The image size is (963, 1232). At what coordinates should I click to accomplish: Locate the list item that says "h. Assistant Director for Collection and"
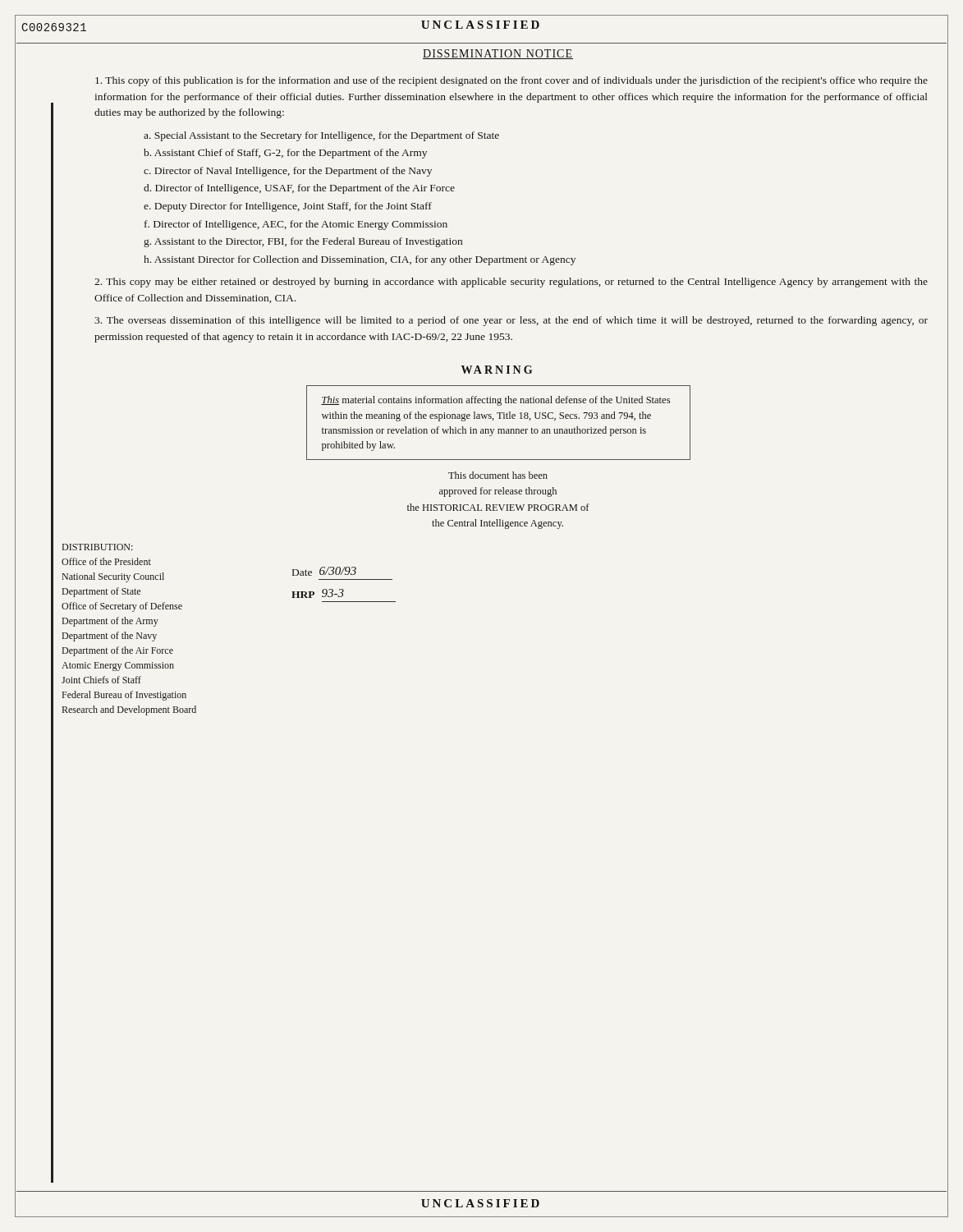(360, 259)
